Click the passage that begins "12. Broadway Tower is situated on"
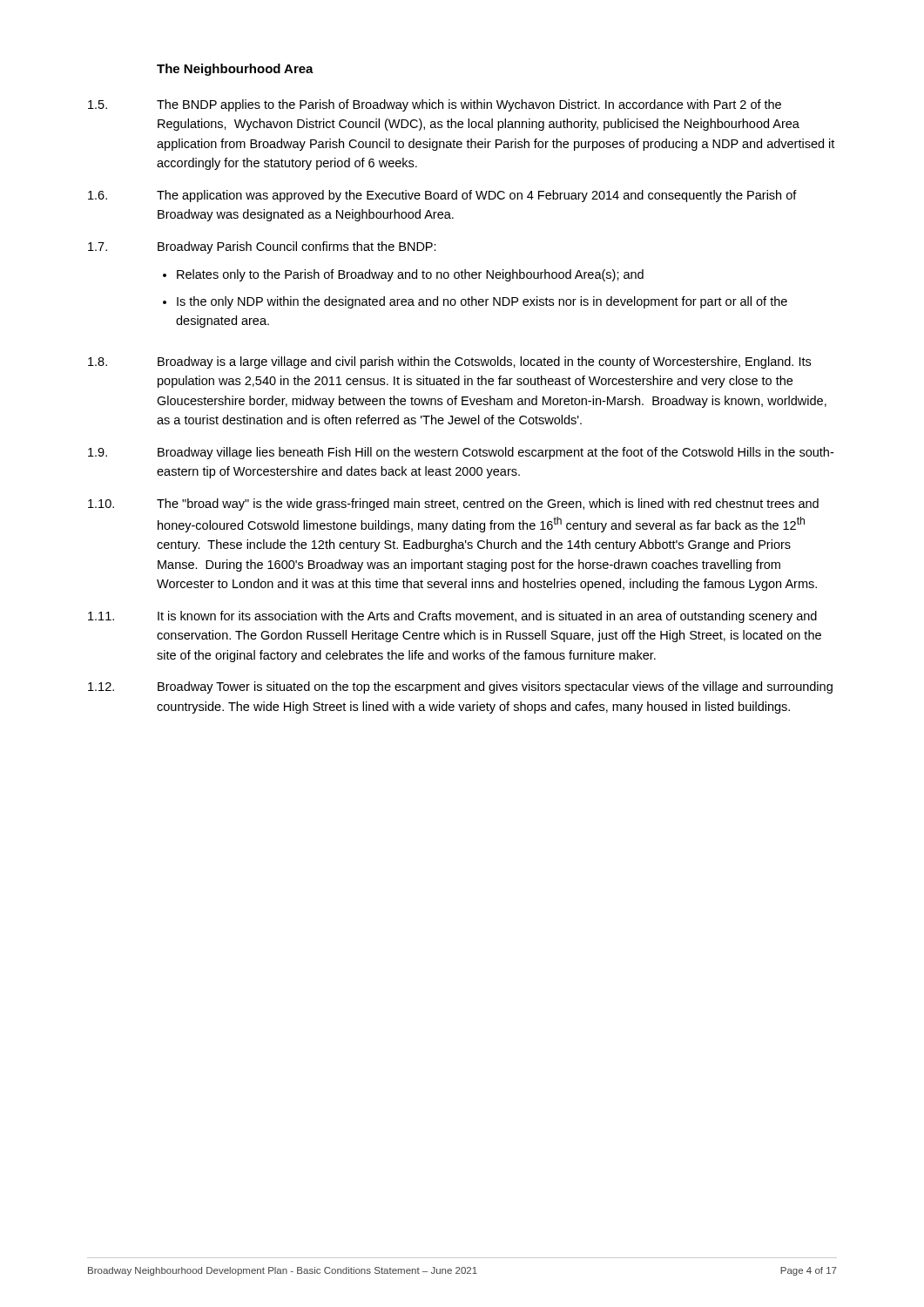Image resolution: width=924 pixels, height=1307 pixels. (462, 697)
